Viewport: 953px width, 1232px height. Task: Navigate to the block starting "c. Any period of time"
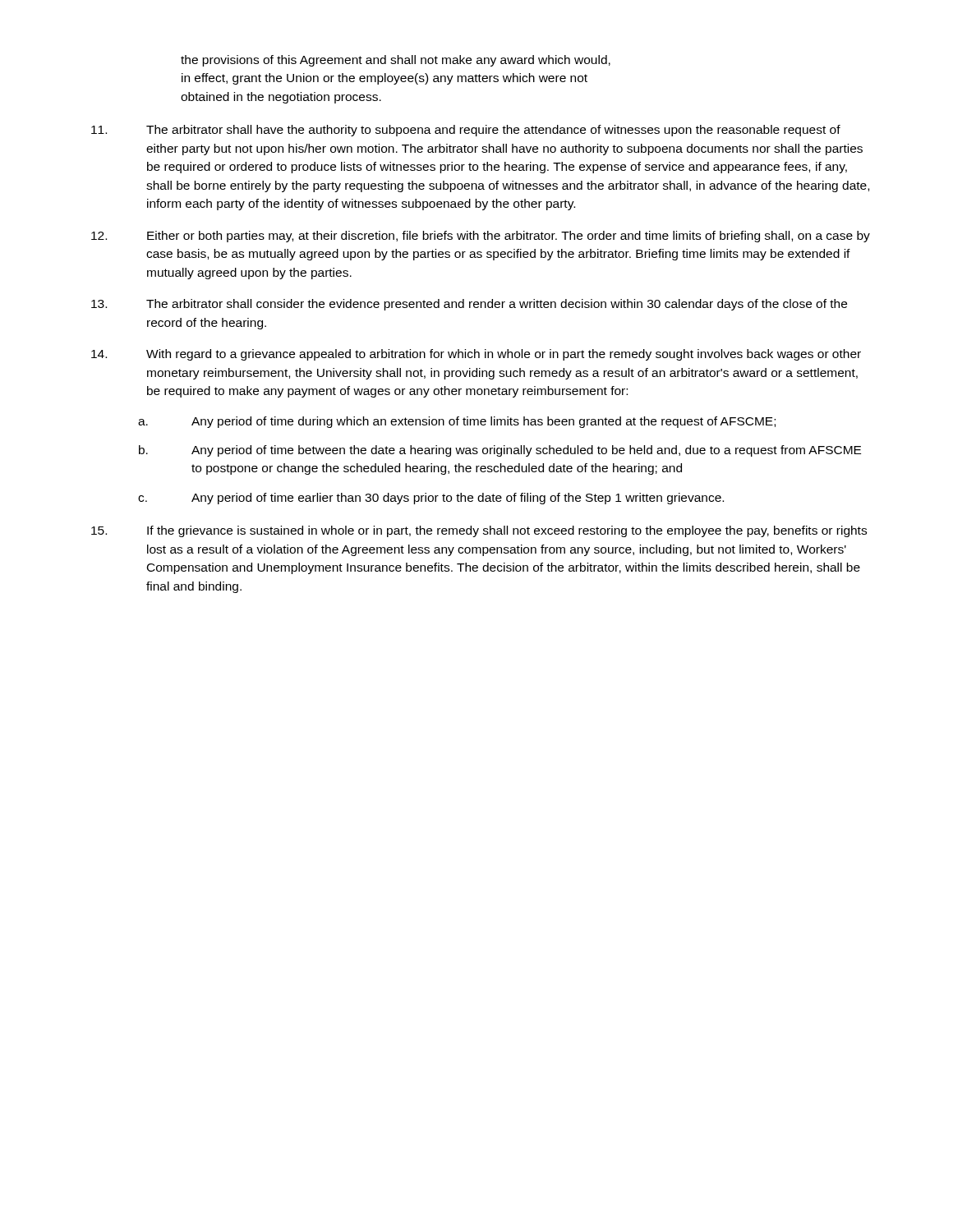506,498
